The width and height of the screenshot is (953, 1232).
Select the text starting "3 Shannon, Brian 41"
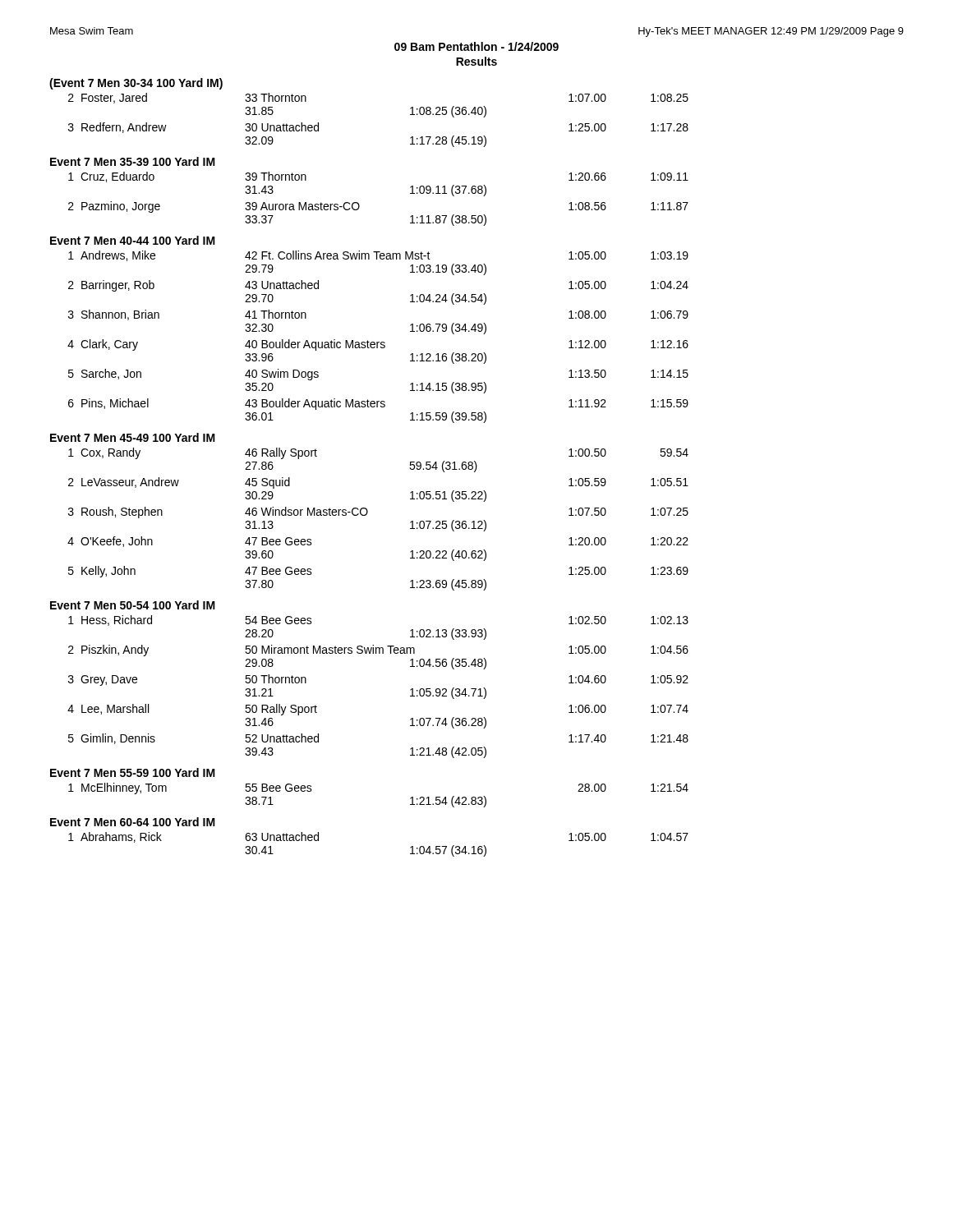pos(476,321)
